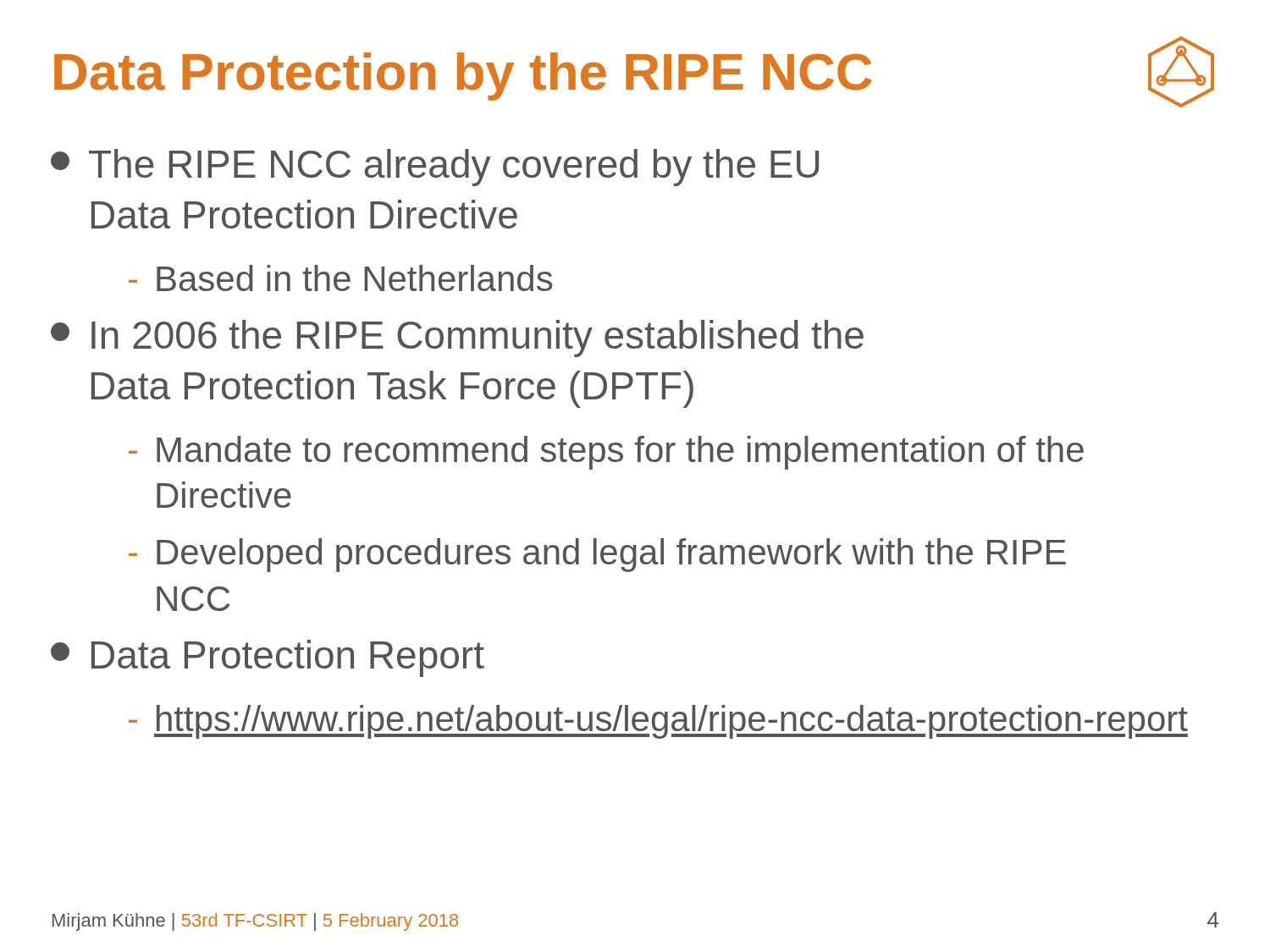The image size is (1270, 952).
Task: Point to the text block starting "- Developed procedures and legal framework"
Action: click(x=597, y=576)
